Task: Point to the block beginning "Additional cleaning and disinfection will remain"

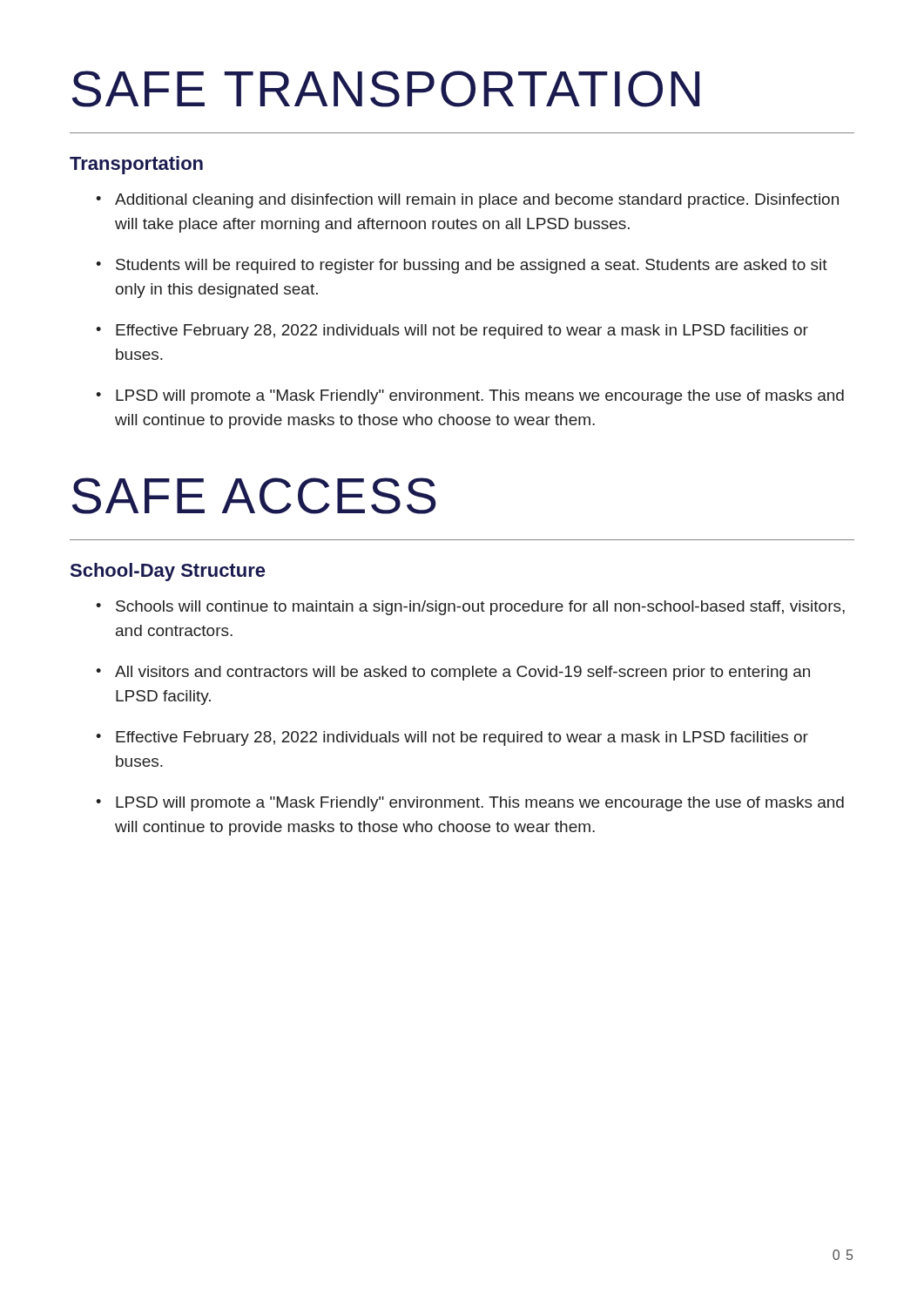Action: (x=462, y=212)
